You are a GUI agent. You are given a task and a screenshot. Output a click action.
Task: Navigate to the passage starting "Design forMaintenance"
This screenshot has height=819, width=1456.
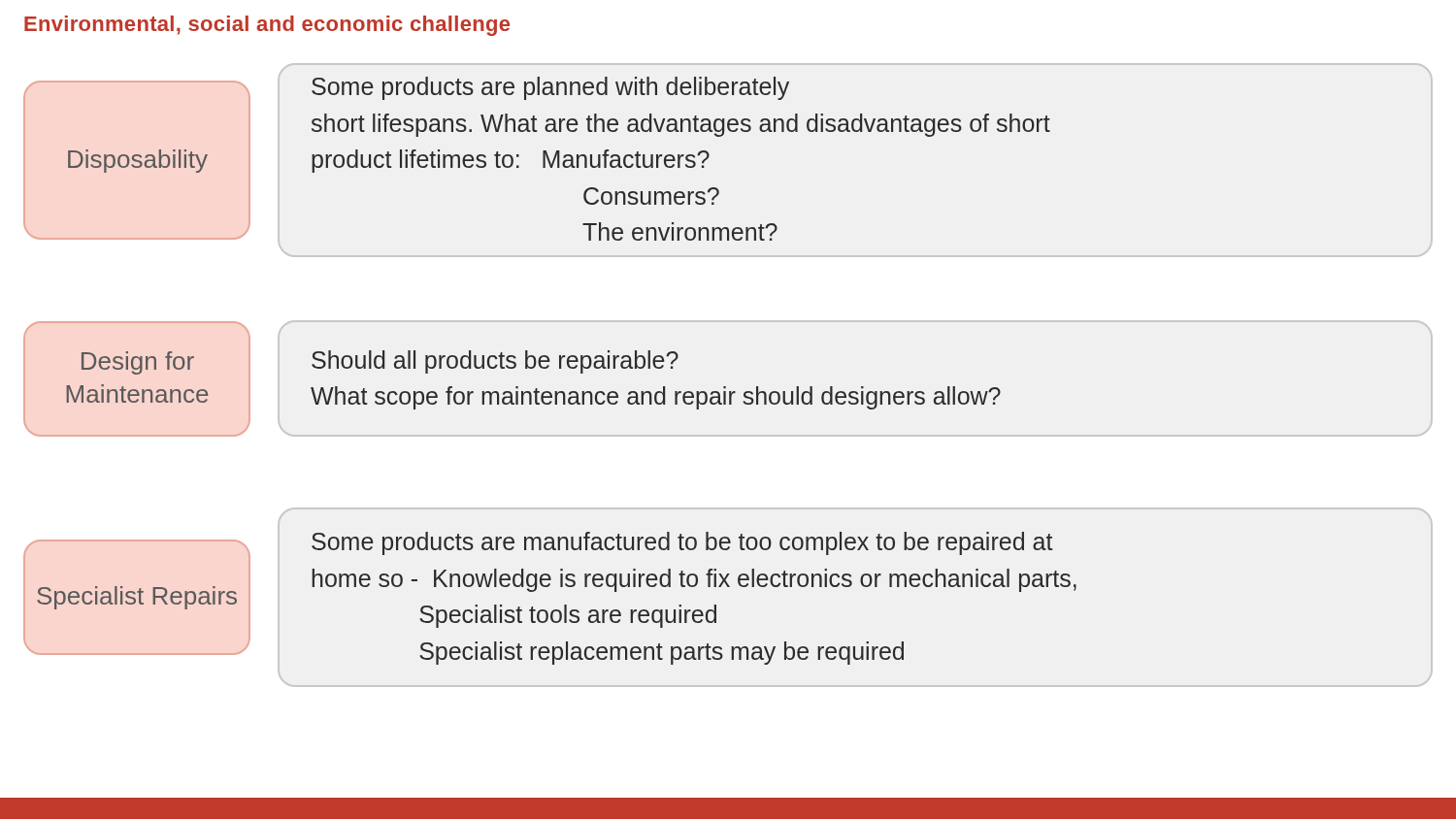pyautogui.click(x=137, y=378)
